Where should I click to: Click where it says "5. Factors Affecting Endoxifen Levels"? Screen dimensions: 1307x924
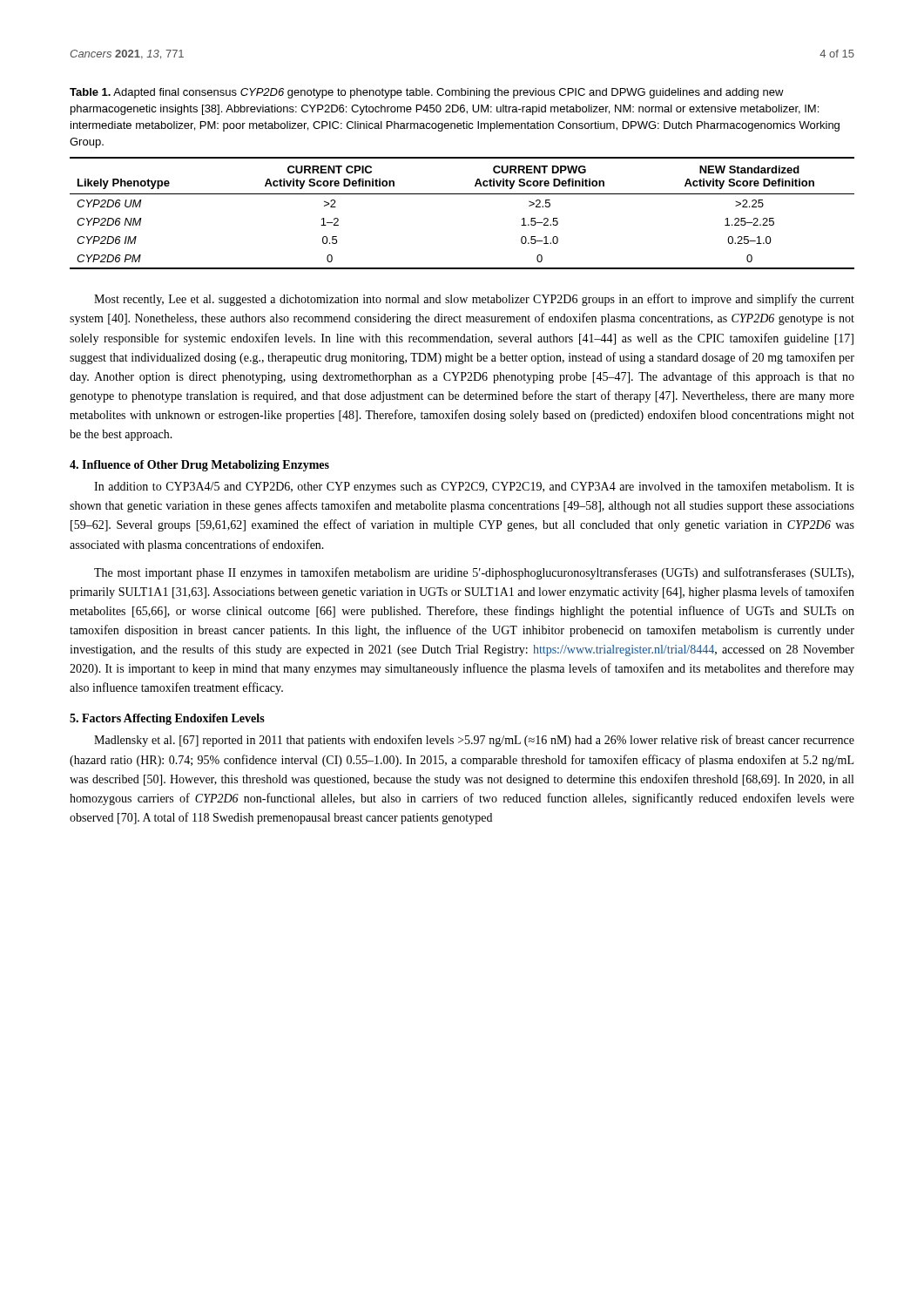coord(167,719)
